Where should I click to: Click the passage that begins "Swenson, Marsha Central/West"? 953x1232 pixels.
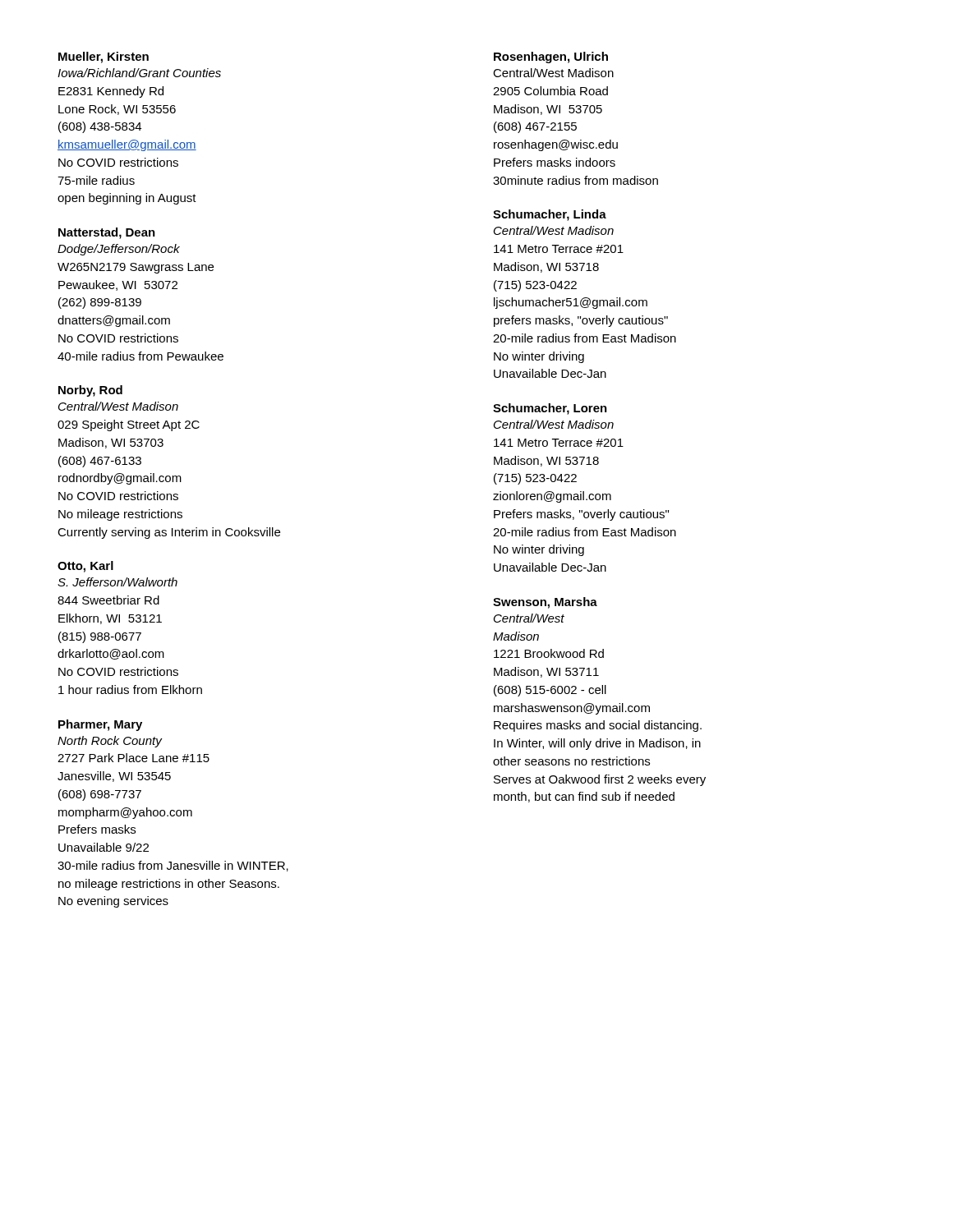pos(545,603)
